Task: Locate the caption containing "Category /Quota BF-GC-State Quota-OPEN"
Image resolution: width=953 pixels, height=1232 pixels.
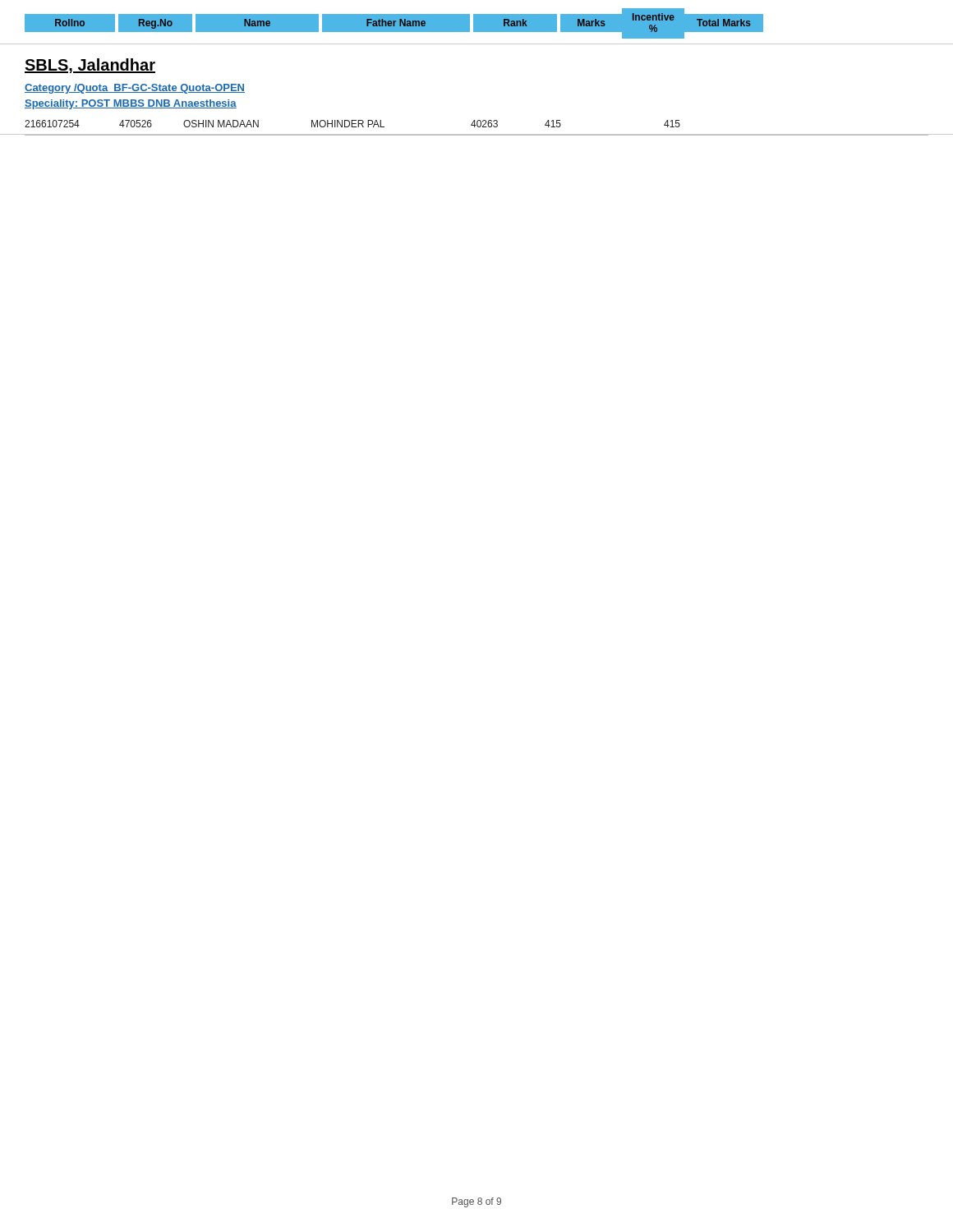Action: click(x=135, y=87)
